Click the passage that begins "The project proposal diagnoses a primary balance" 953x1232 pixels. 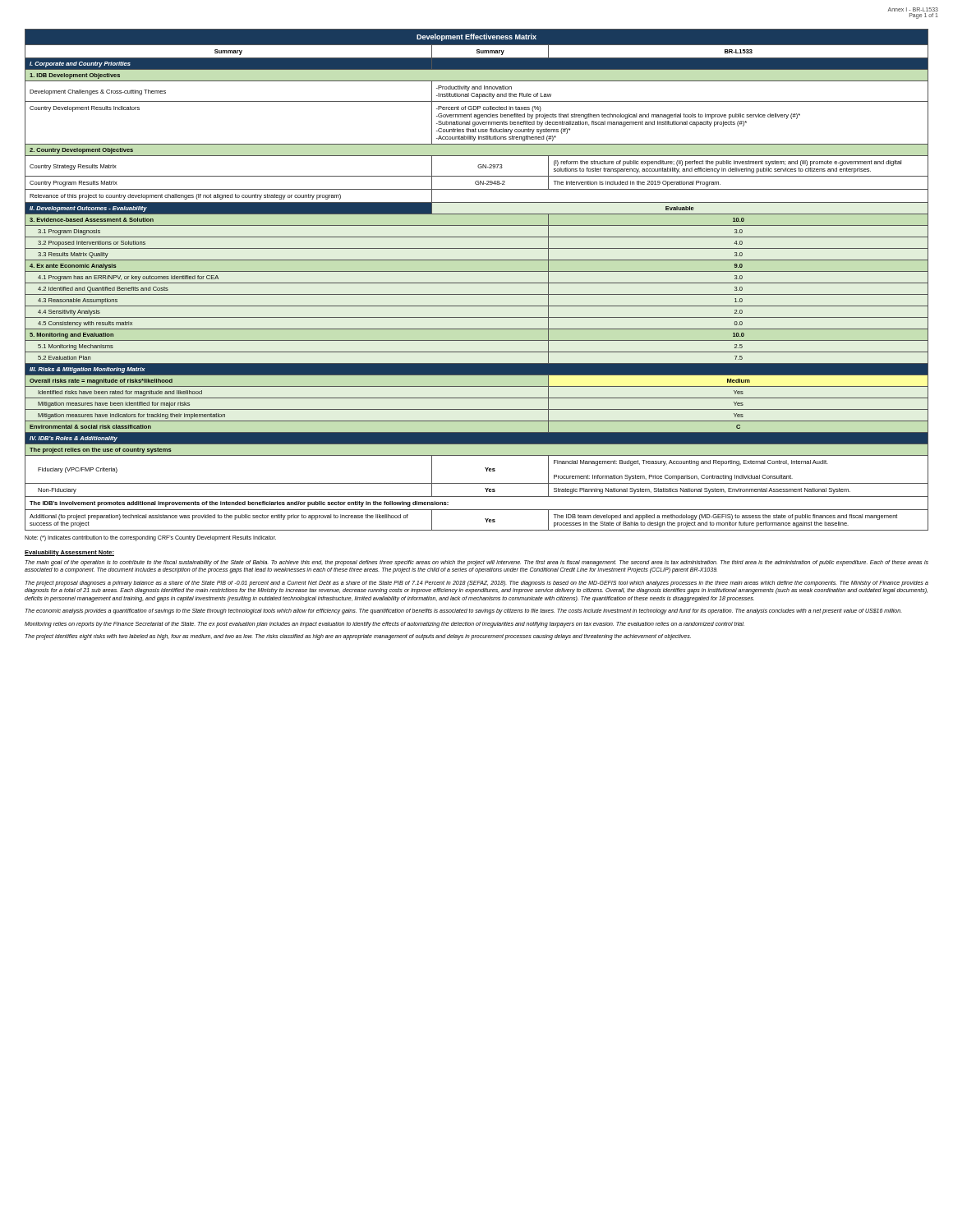click(x=476, y=590)
